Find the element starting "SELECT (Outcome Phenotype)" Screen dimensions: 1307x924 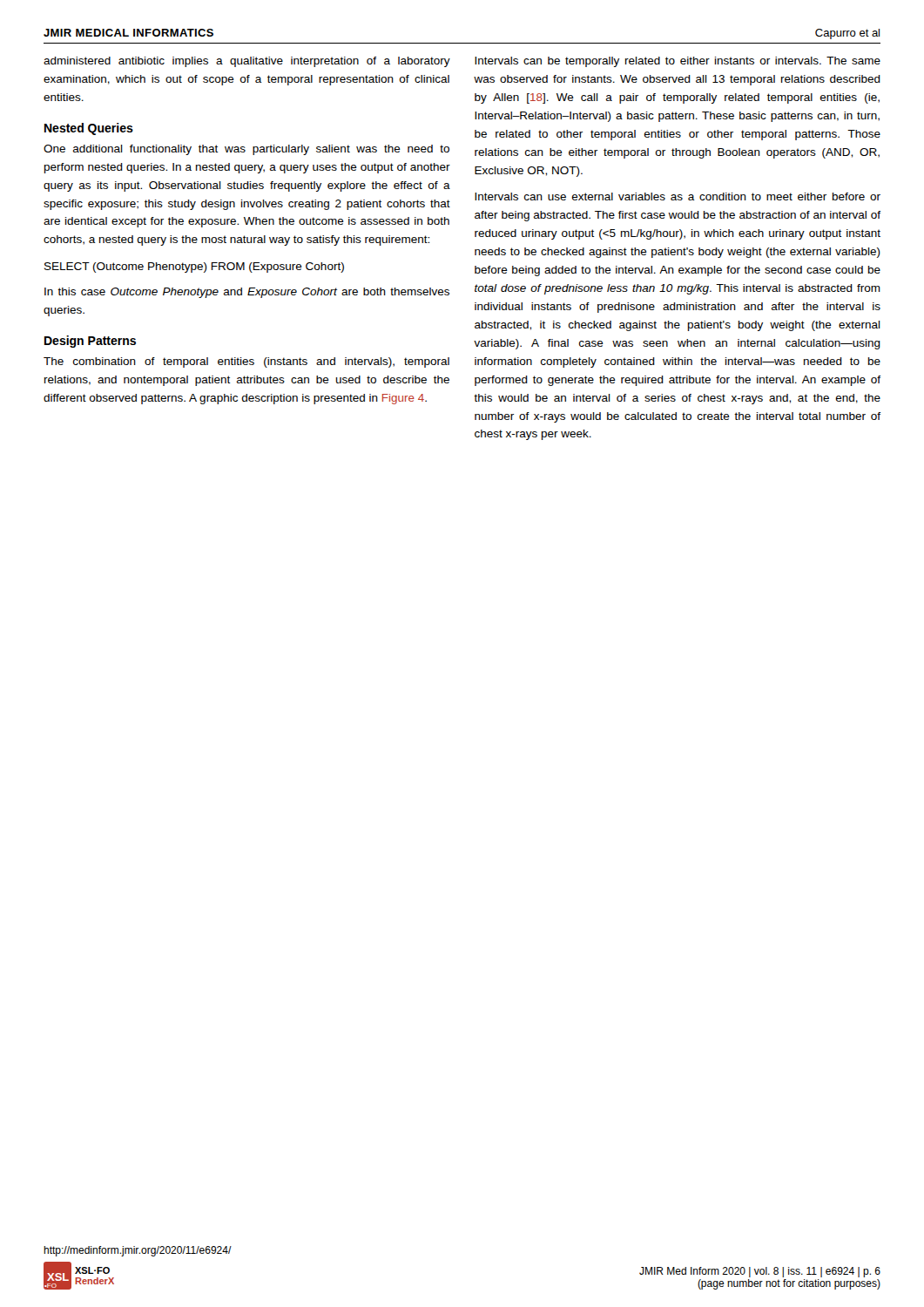pos(194,266)
